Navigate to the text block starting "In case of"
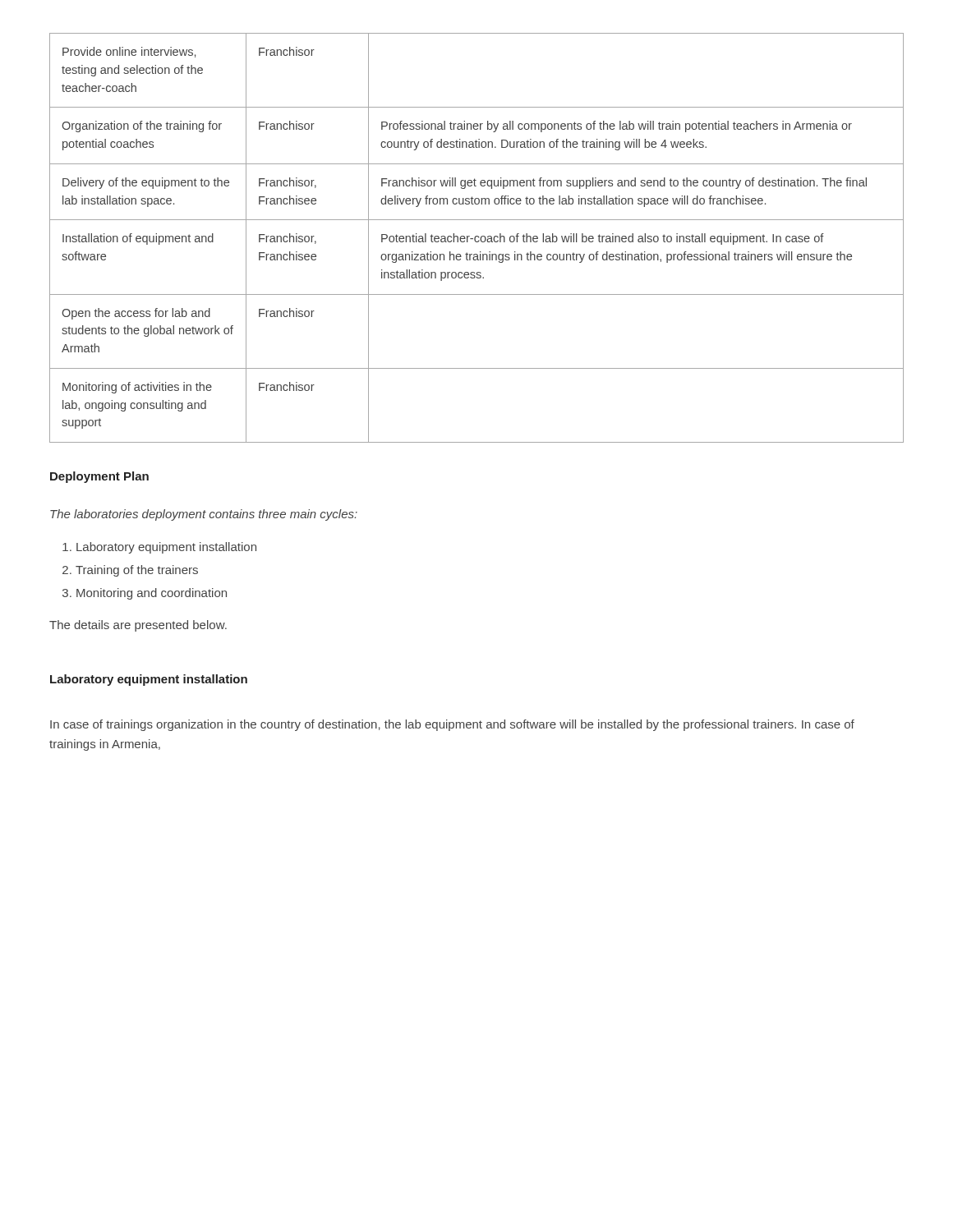 pyautogui.click(x=476, y=734)
